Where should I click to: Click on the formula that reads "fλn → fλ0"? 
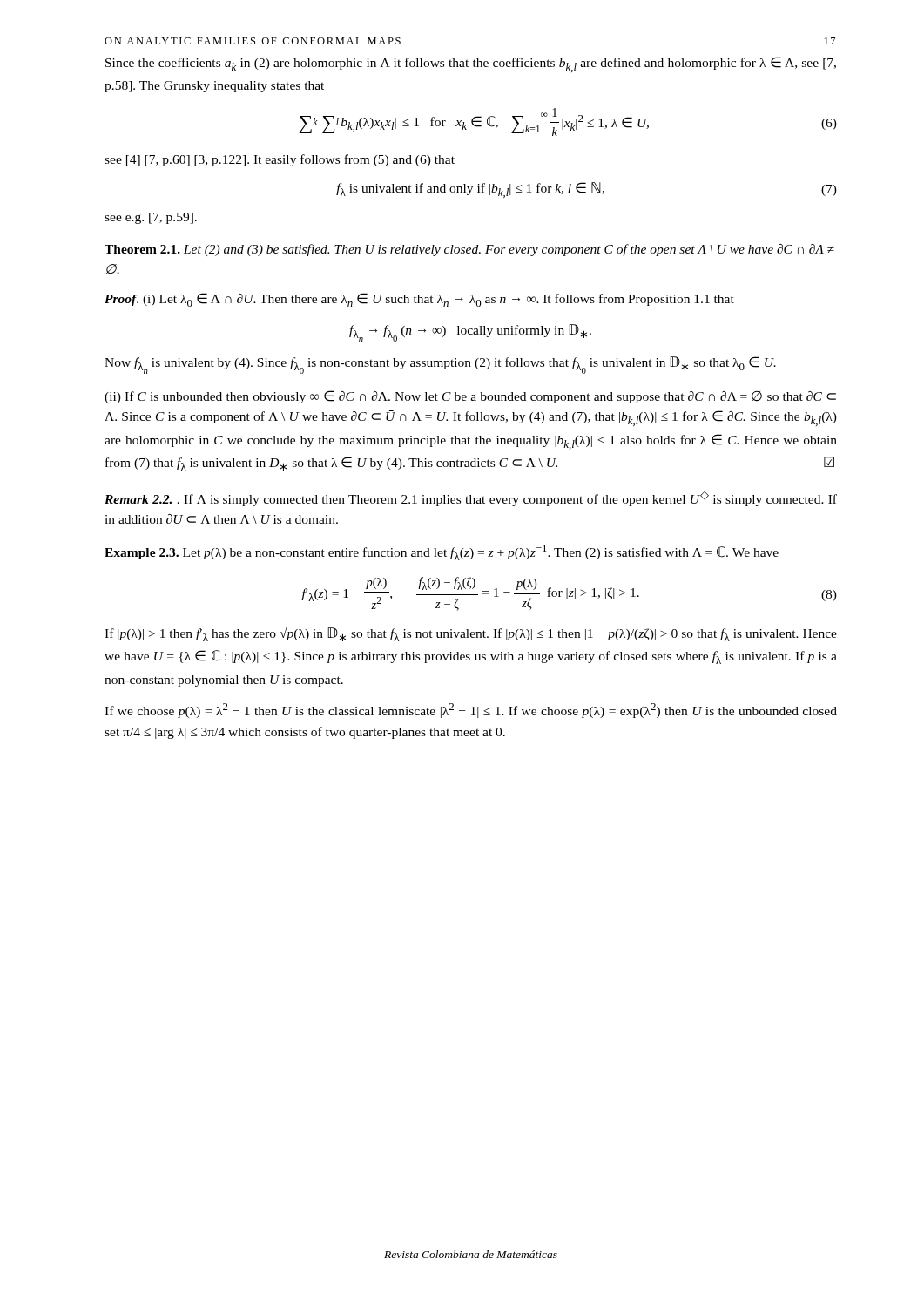pyautogui.click(x=471, y=332)
